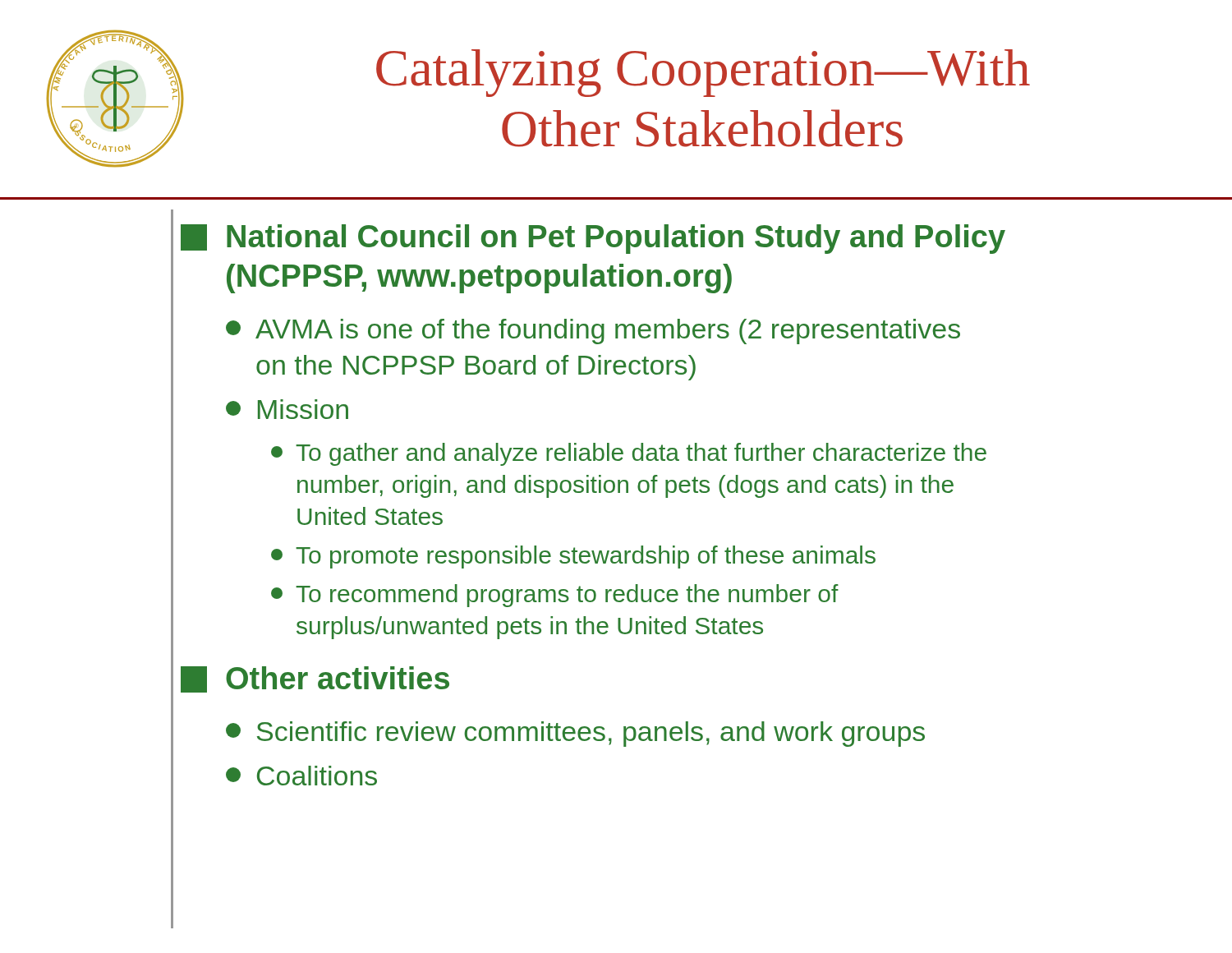Point to the block starting "Scientific review committees, panels, and work groups"
1232x953 pixels.
(x=576, y=731)
